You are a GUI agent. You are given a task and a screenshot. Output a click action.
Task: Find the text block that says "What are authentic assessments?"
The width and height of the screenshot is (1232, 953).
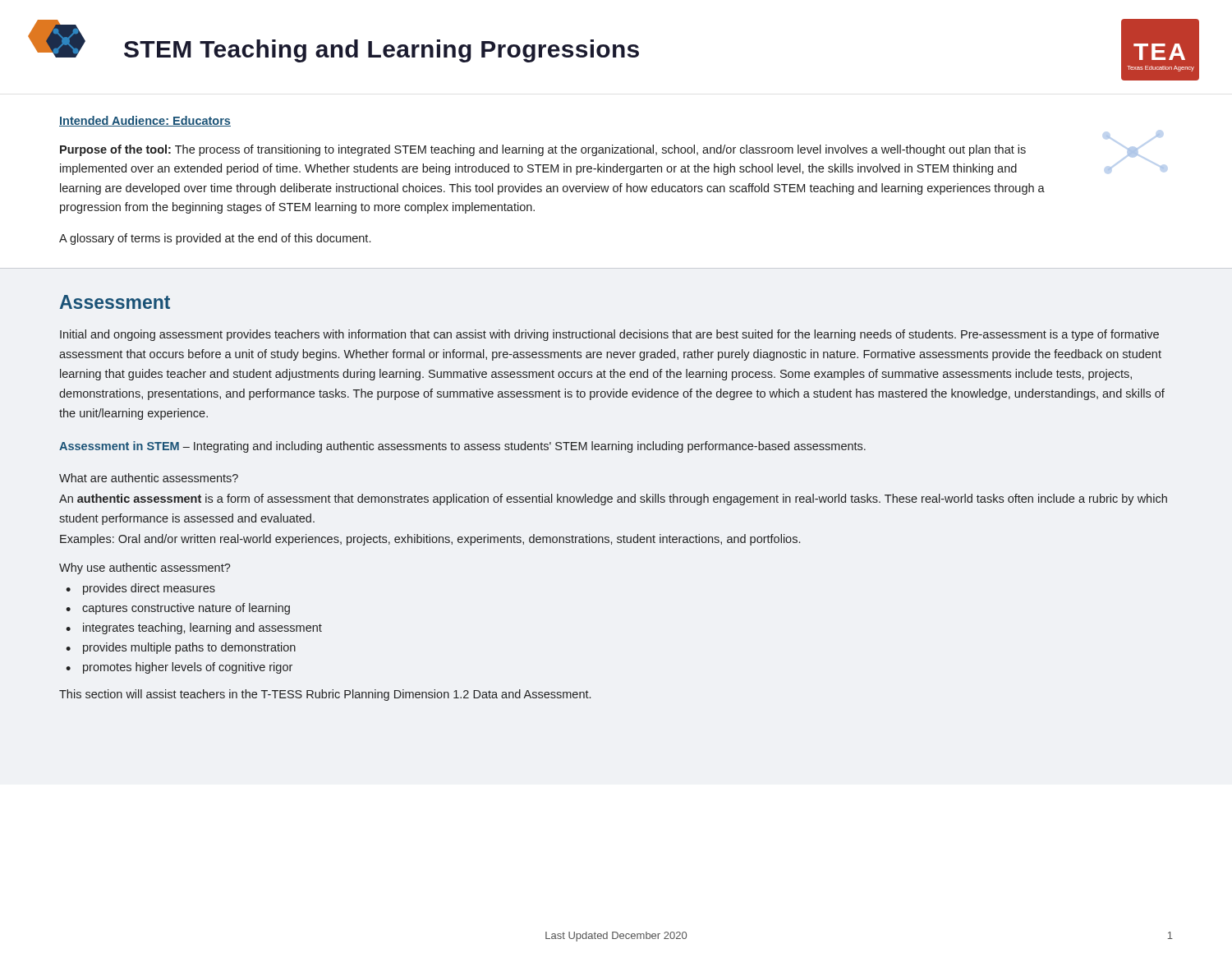click(613, 508)
